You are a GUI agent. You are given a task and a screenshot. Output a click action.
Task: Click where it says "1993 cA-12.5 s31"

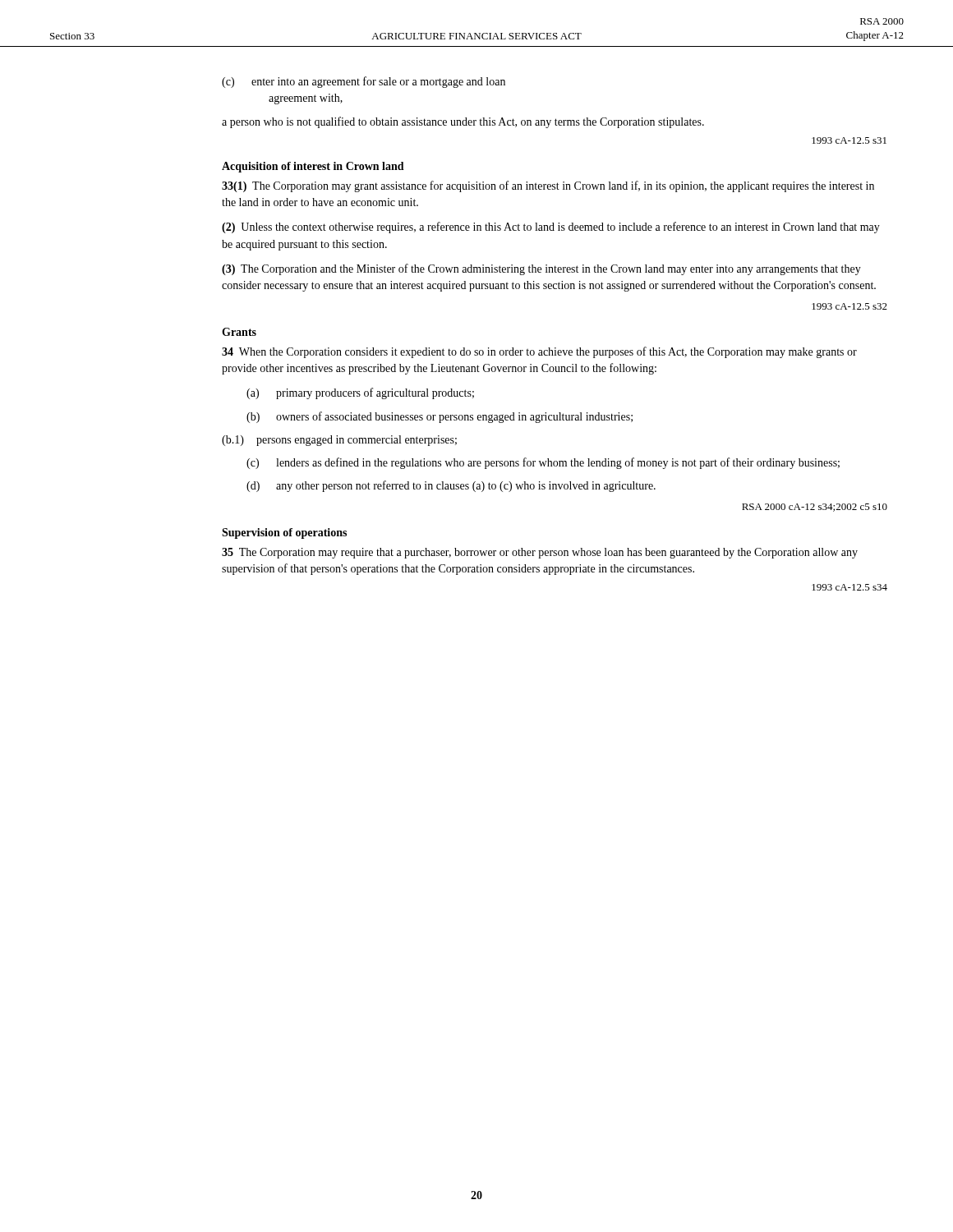pos(849,140)
